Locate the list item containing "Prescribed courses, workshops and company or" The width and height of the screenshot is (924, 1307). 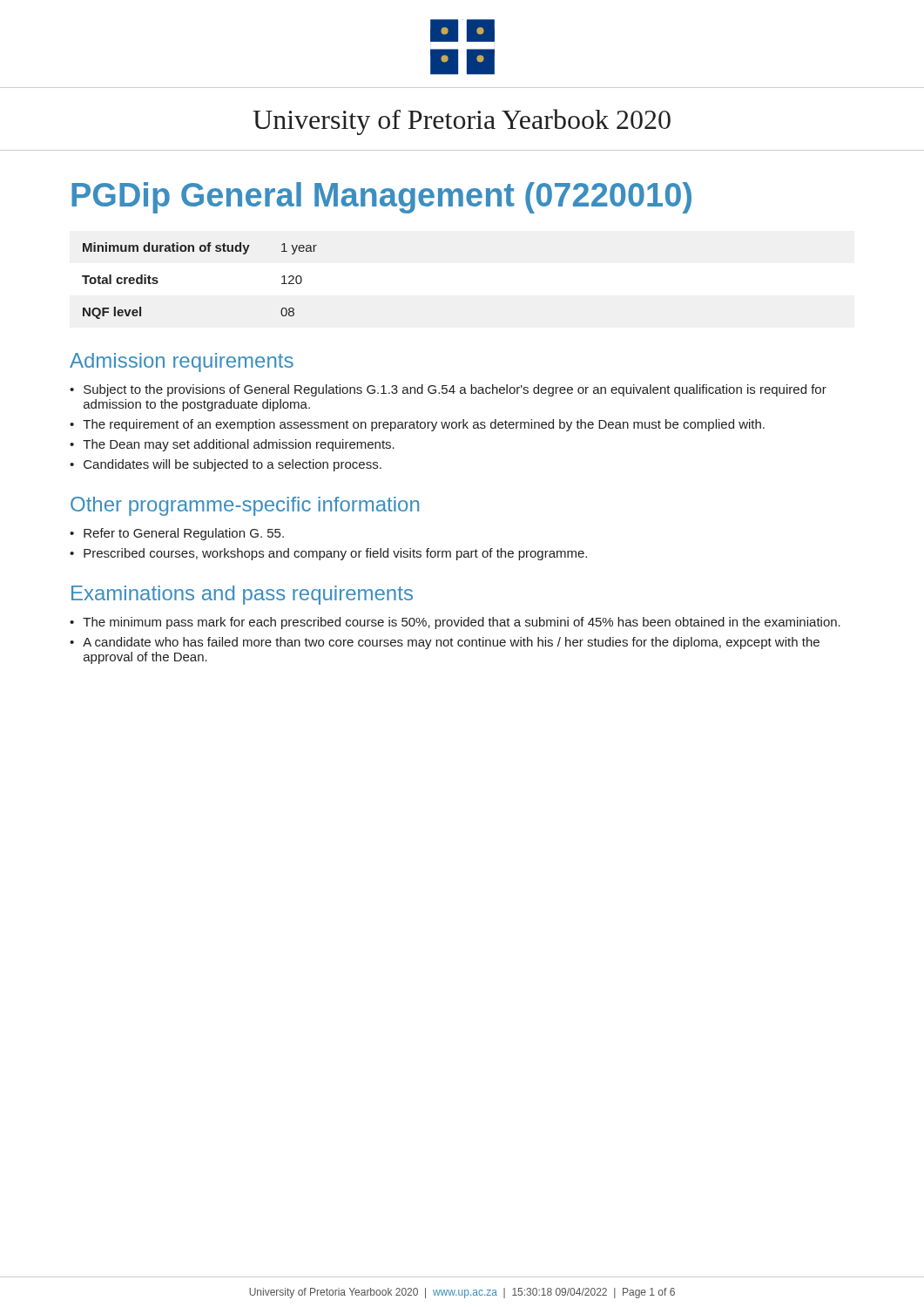click(x=469, y=553)
